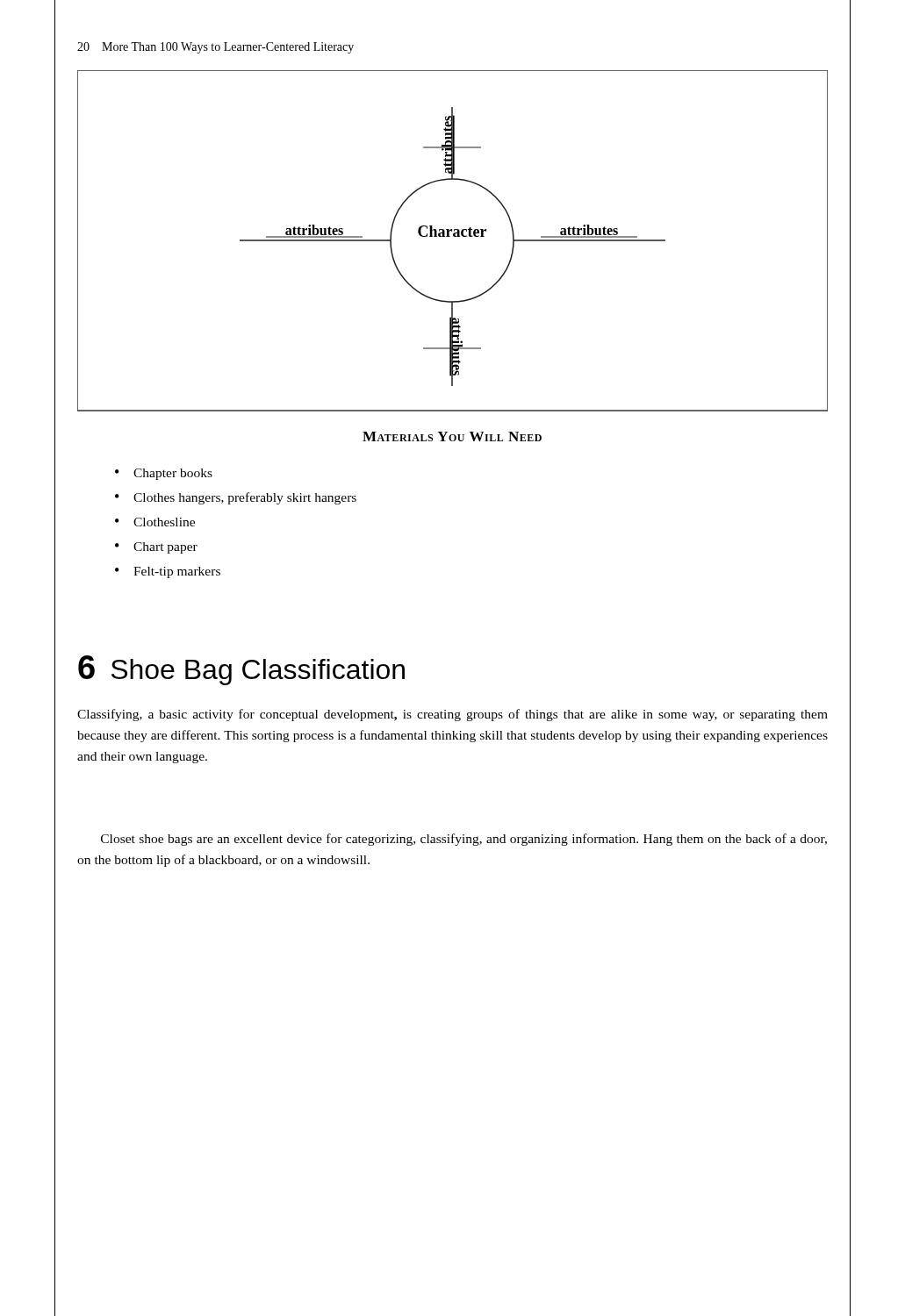The image size is (905, 1316).
Task: Click the passage that begins "Closet shoe bags are"
Action: [452, 849]
